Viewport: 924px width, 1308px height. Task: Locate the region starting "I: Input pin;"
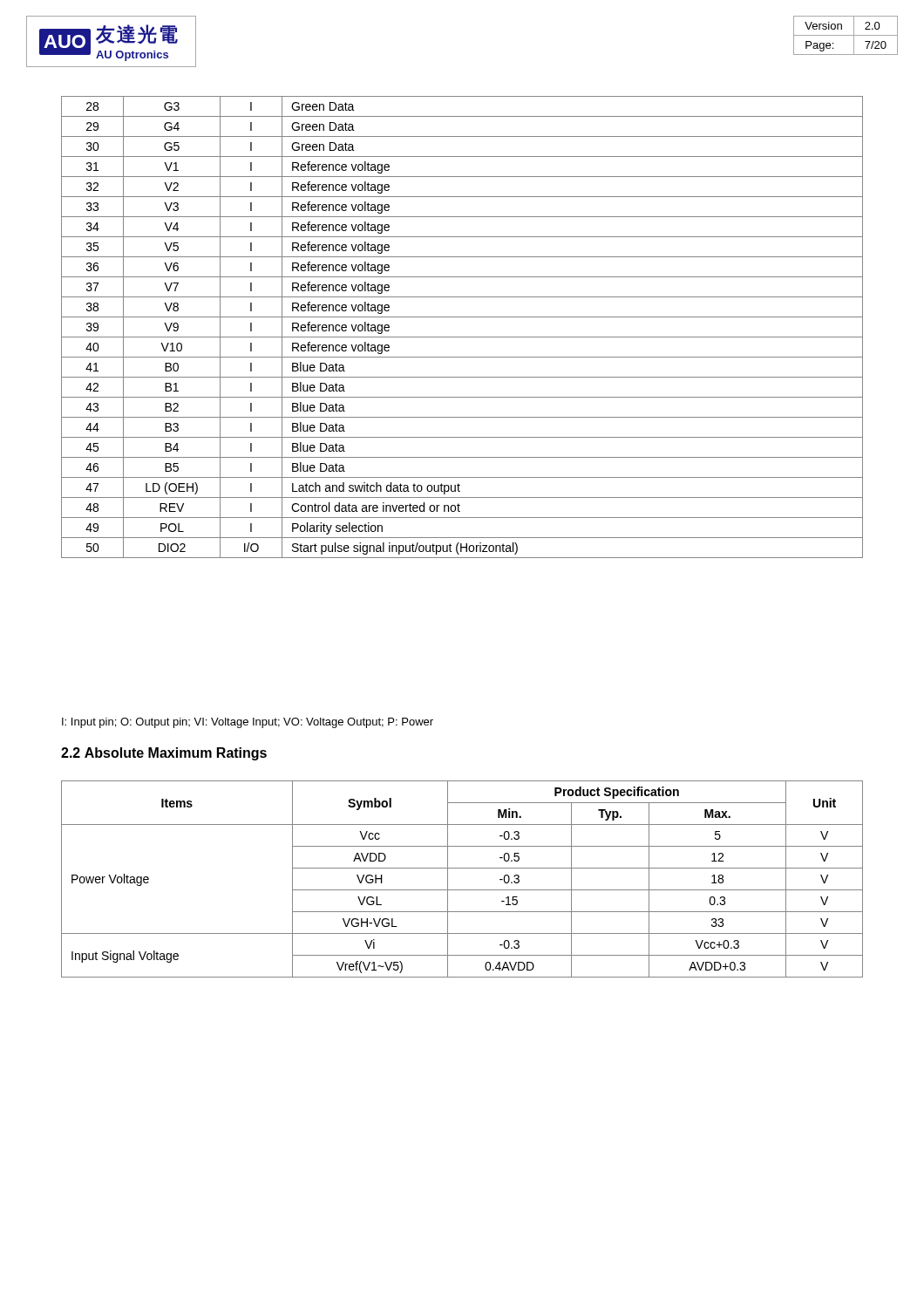(x=247, y=722)
